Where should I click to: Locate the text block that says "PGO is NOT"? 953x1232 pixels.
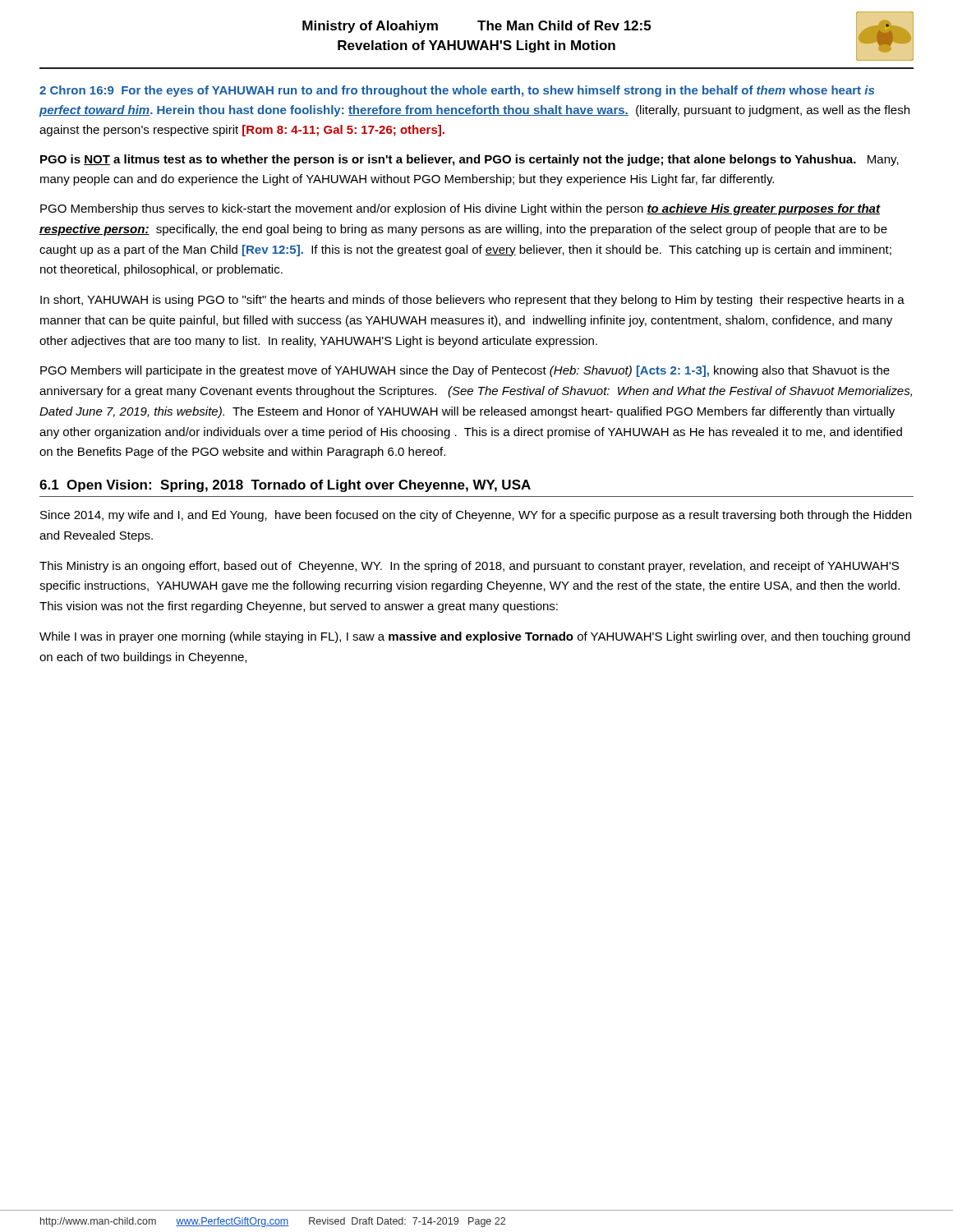469,169
